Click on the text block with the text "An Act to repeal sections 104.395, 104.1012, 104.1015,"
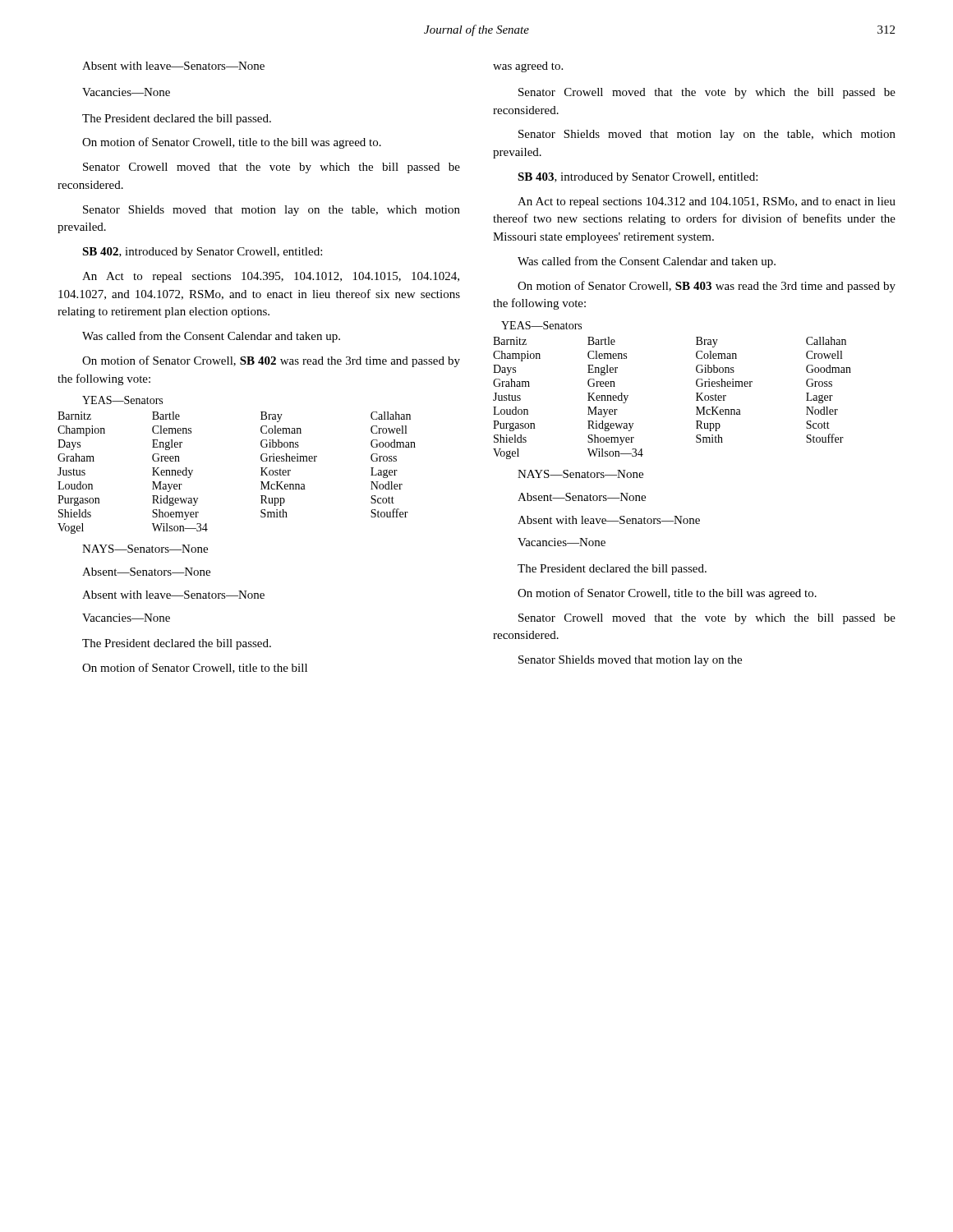This screenshot has width=953, height=1232. click(259, 294)
